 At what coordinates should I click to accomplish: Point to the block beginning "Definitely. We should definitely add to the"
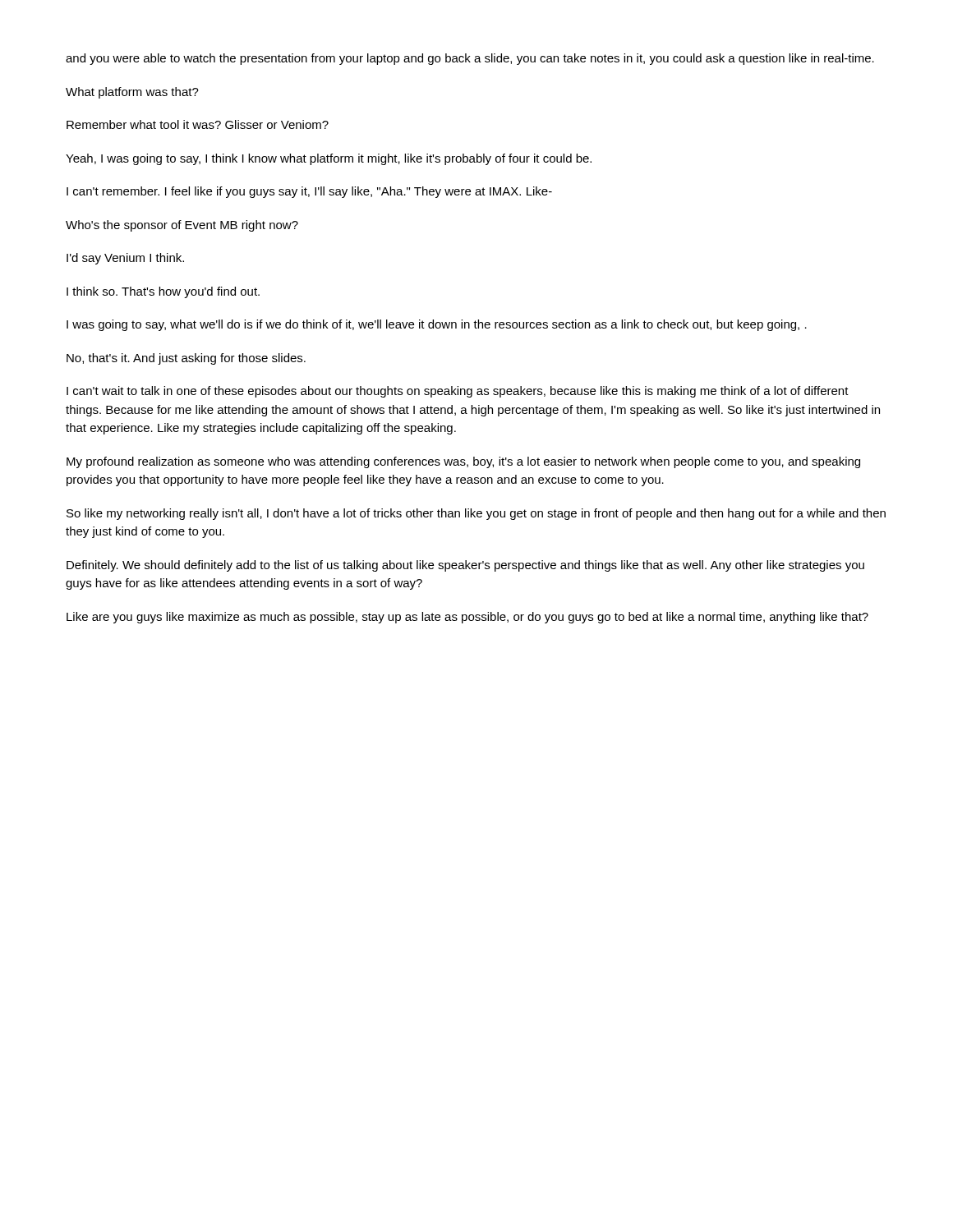pyautogui.click(x=465, y=573)
